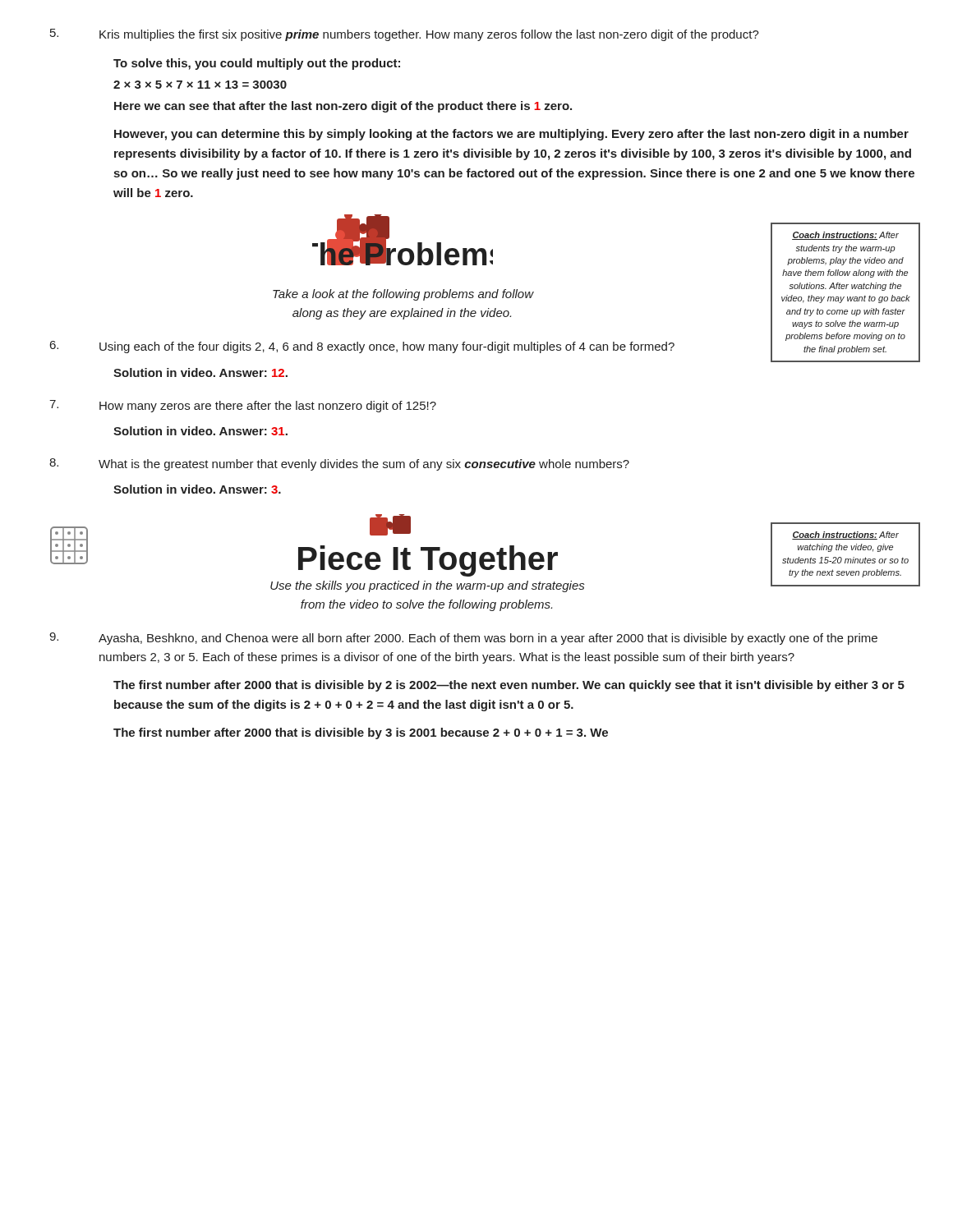
Task: Click on the text starting "Coach instructions: After watching the video, give students"
Action: pos(845,554)
